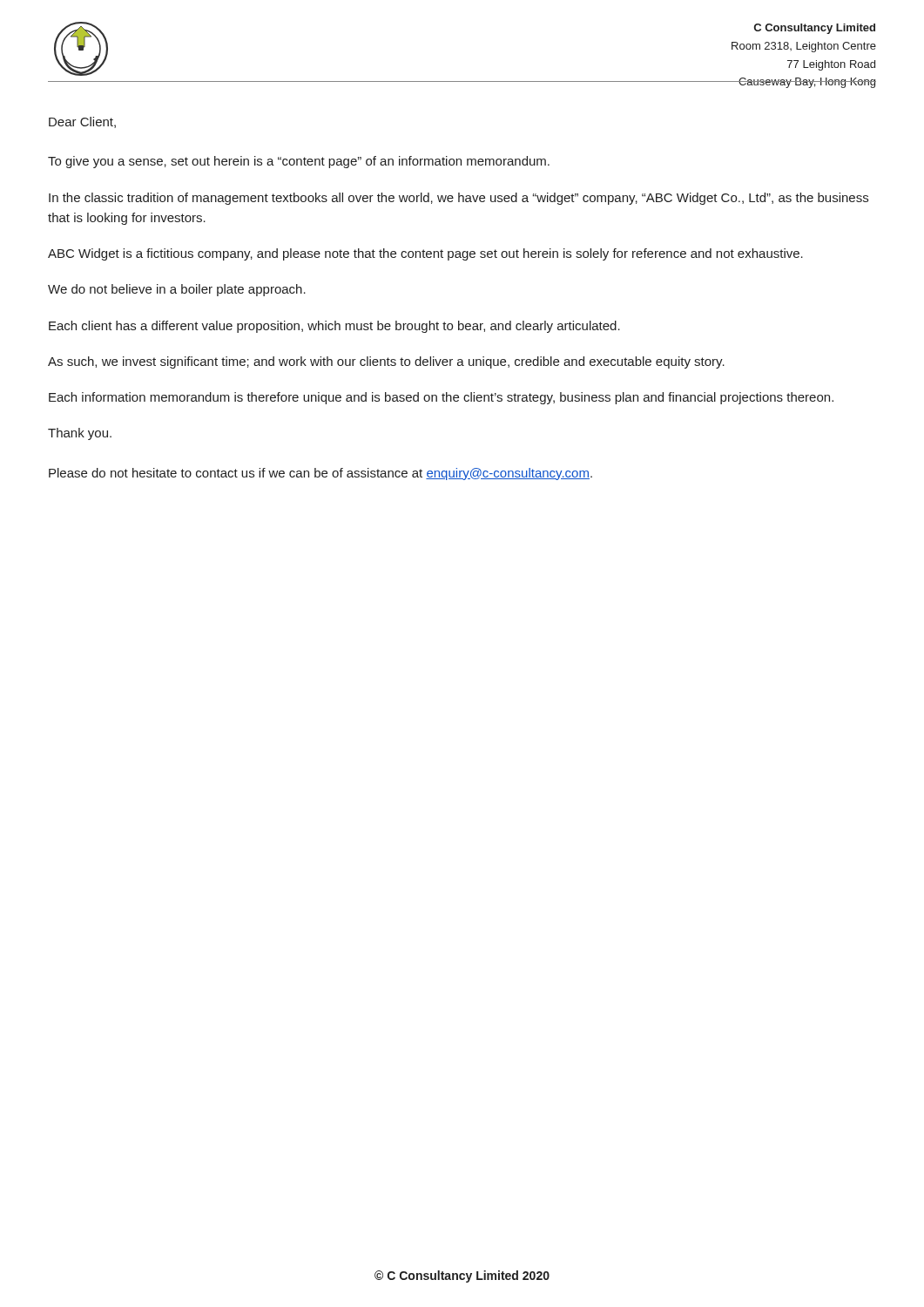This screenshot has height=1307, width=924.
Task: Find the text block with the text "We do not believe in a"
Action: [x=177, y=289]
